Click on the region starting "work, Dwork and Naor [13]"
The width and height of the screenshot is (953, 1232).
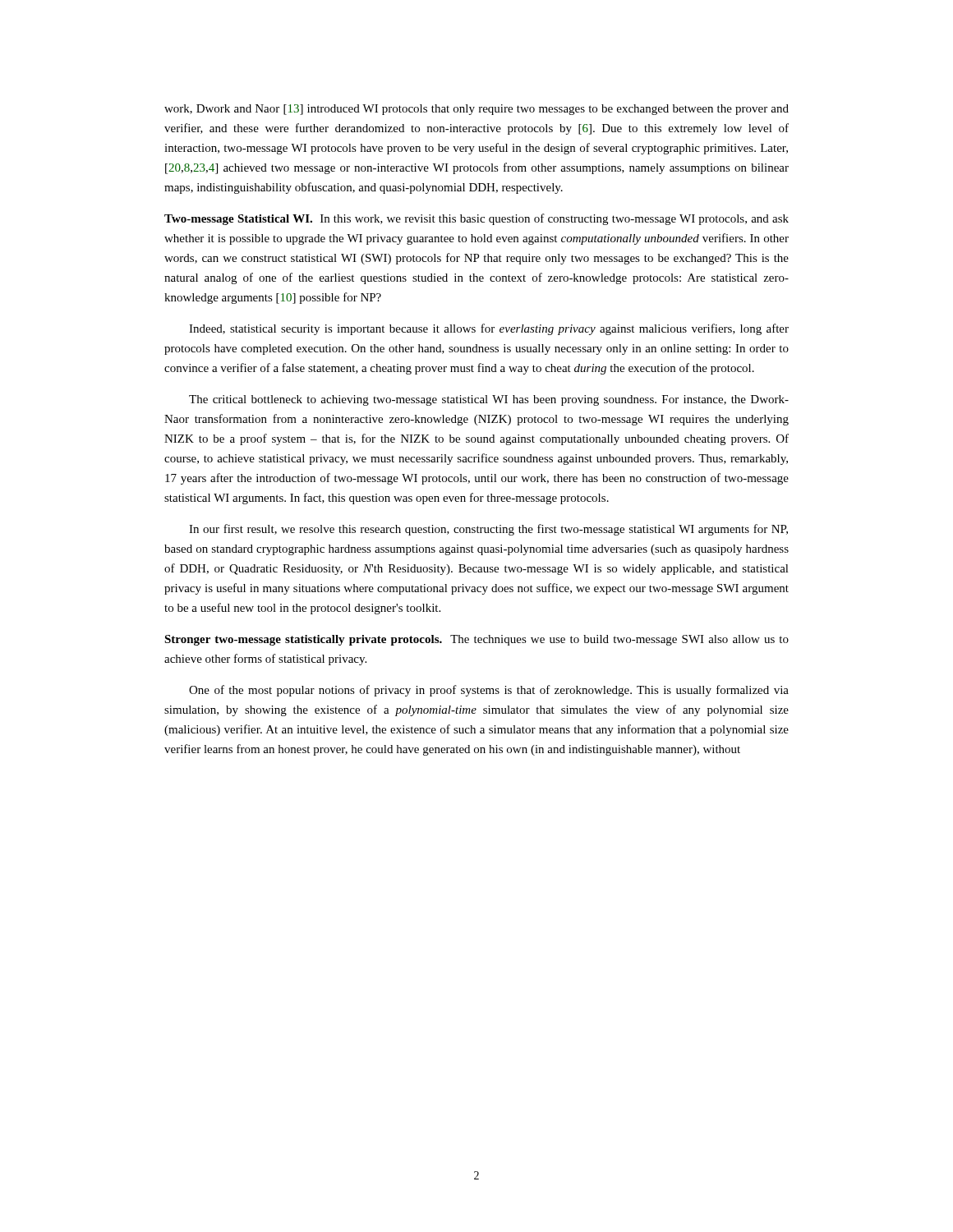click(x=476, y=148)
